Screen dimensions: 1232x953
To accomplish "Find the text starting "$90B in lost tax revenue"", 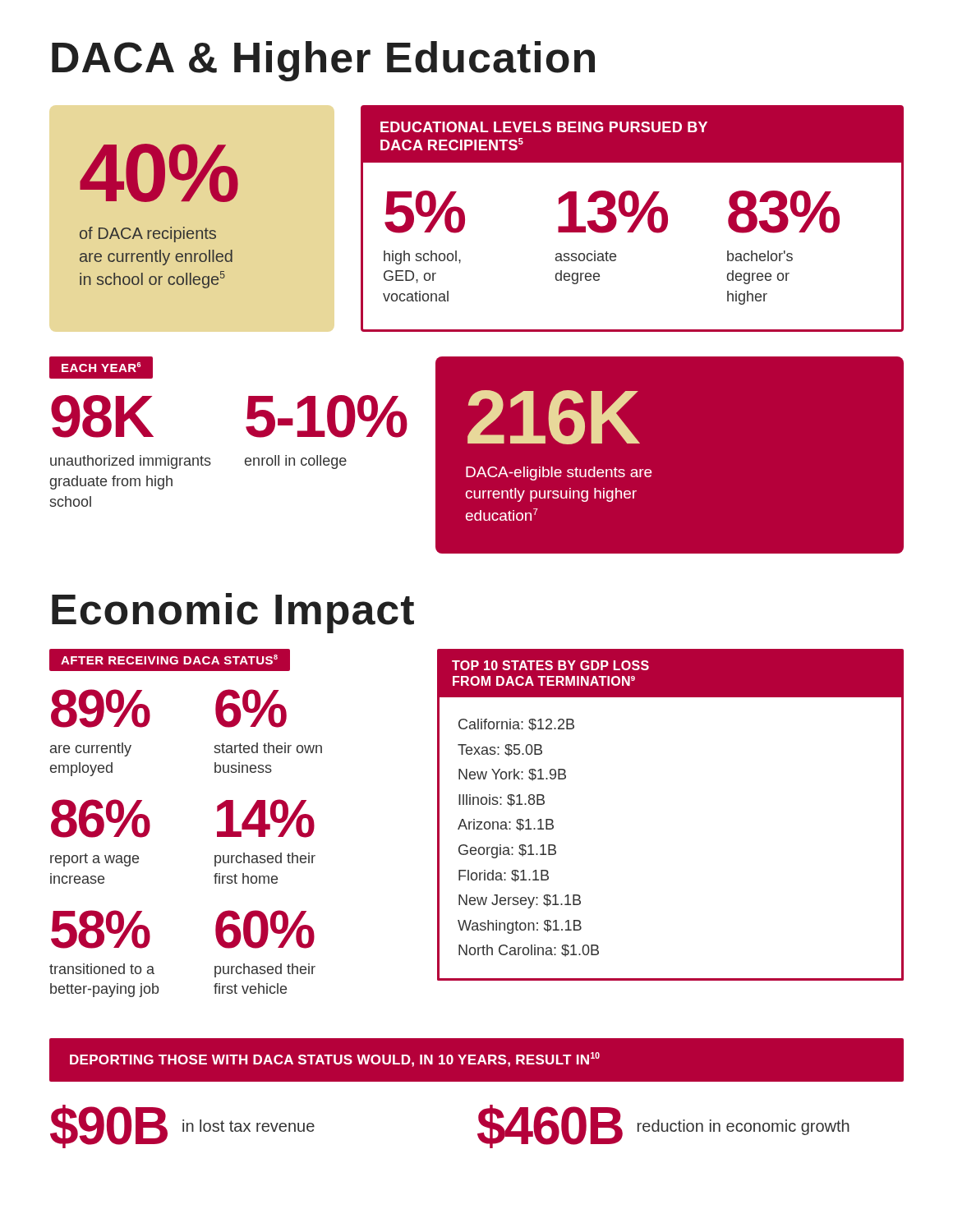I will pyautogui.click(x=182, y=1126).
